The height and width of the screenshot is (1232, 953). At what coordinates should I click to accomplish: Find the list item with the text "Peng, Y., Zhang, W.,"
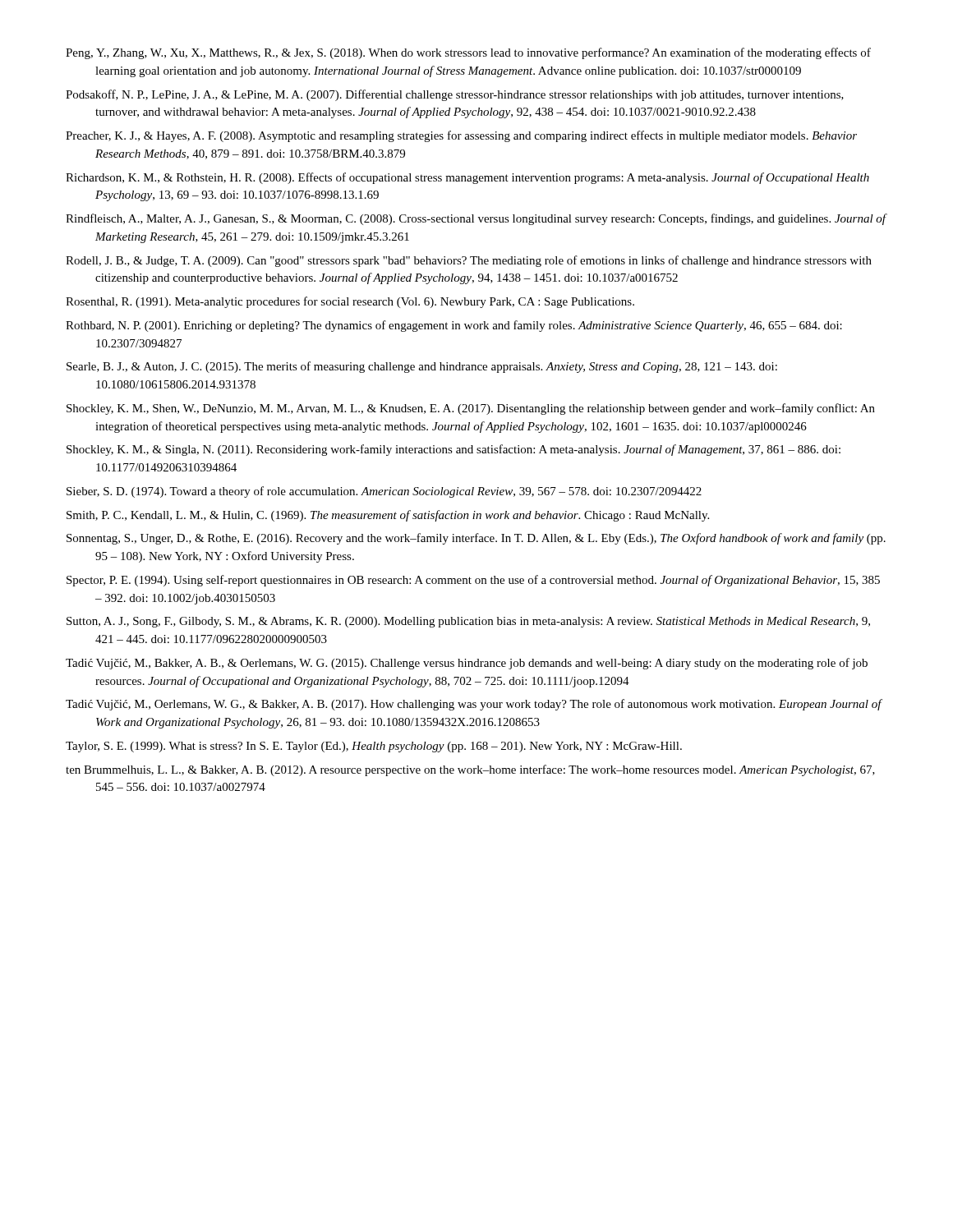468,61
